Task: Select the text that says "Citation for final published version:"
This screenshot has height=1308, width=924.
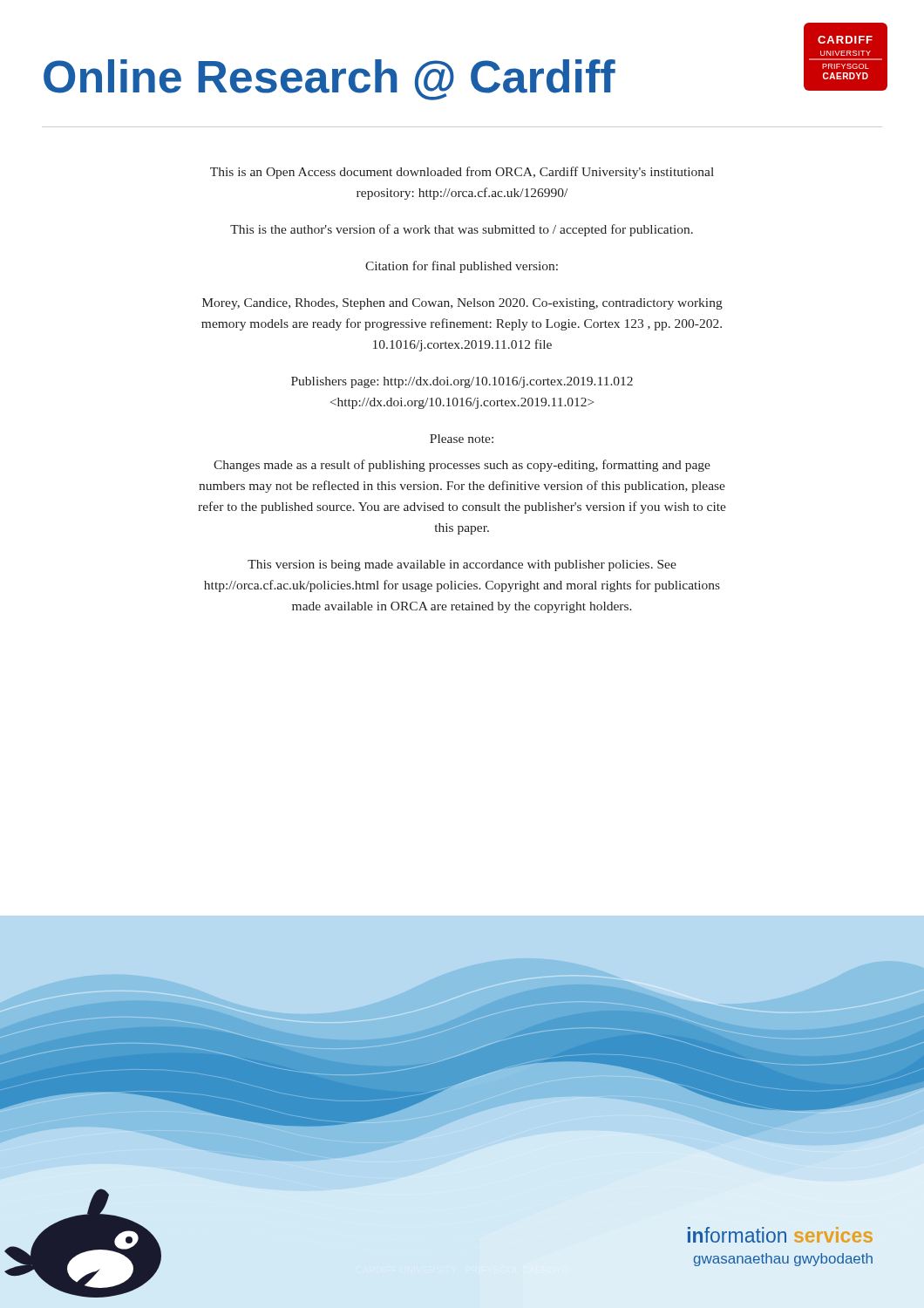Action: (x=462, y=266)
